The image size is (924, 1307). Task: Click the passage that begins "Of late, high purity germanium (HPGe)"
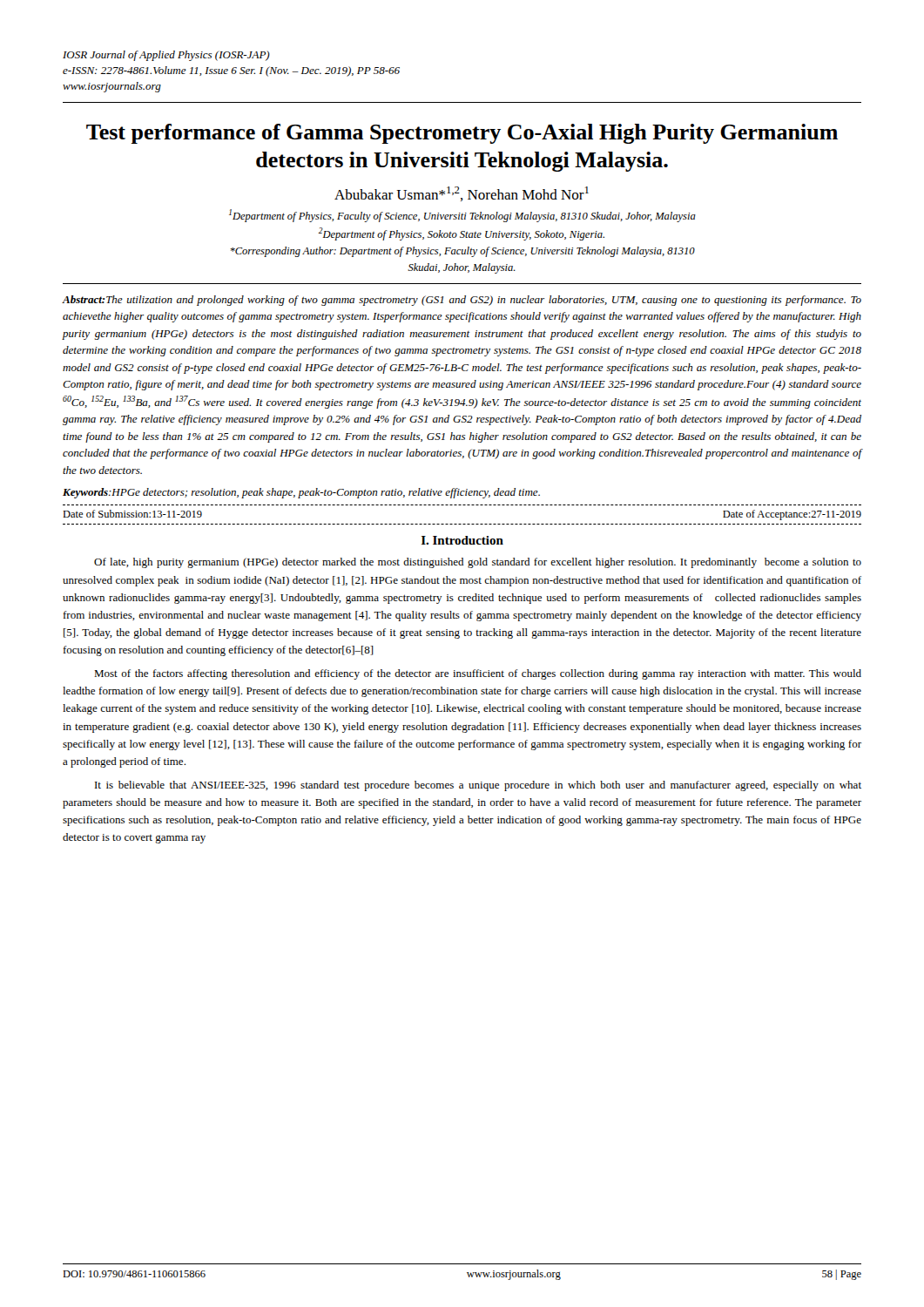click(x=462, y=700)
